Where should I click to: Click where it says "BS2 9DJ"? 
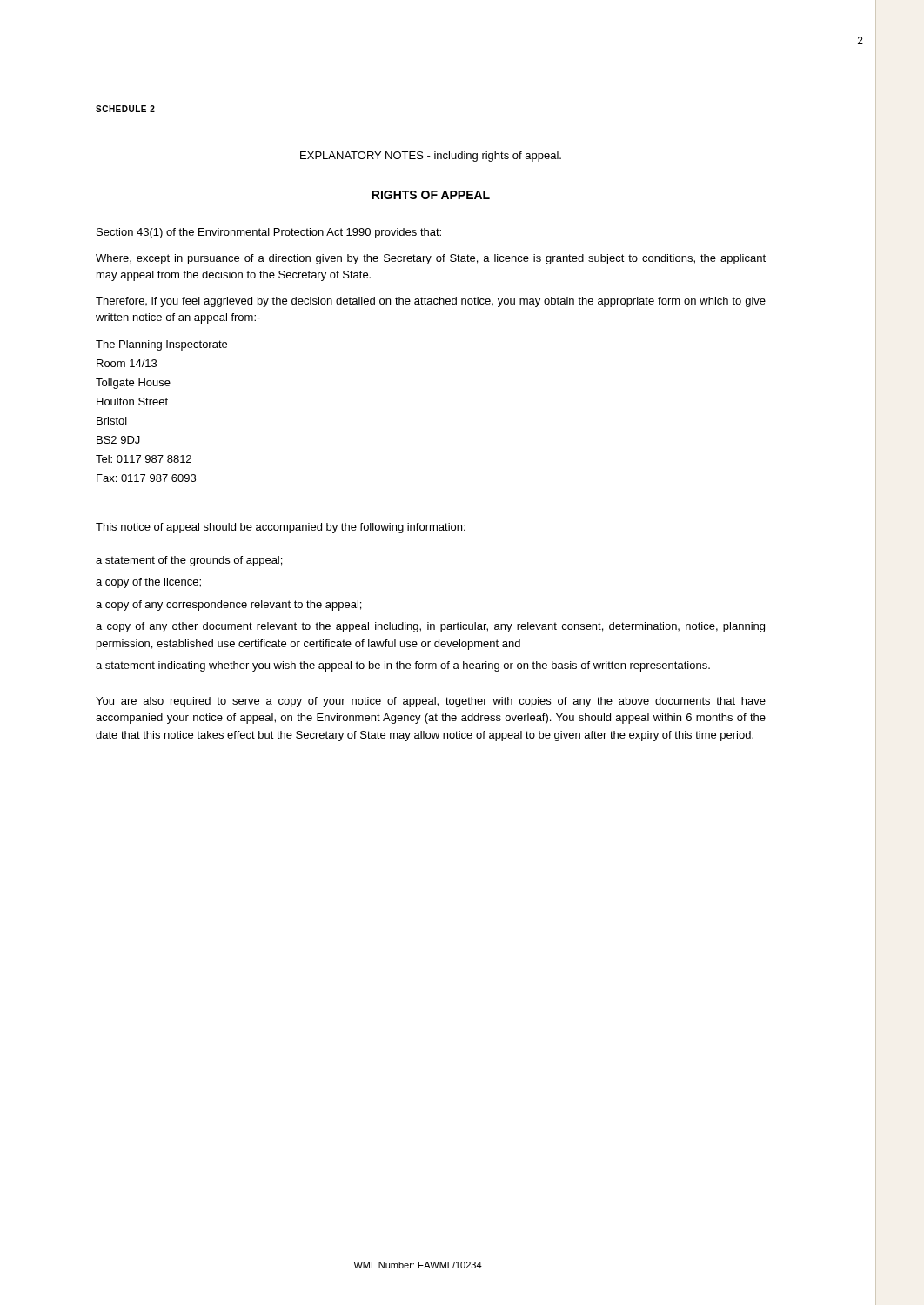point(118,440)
